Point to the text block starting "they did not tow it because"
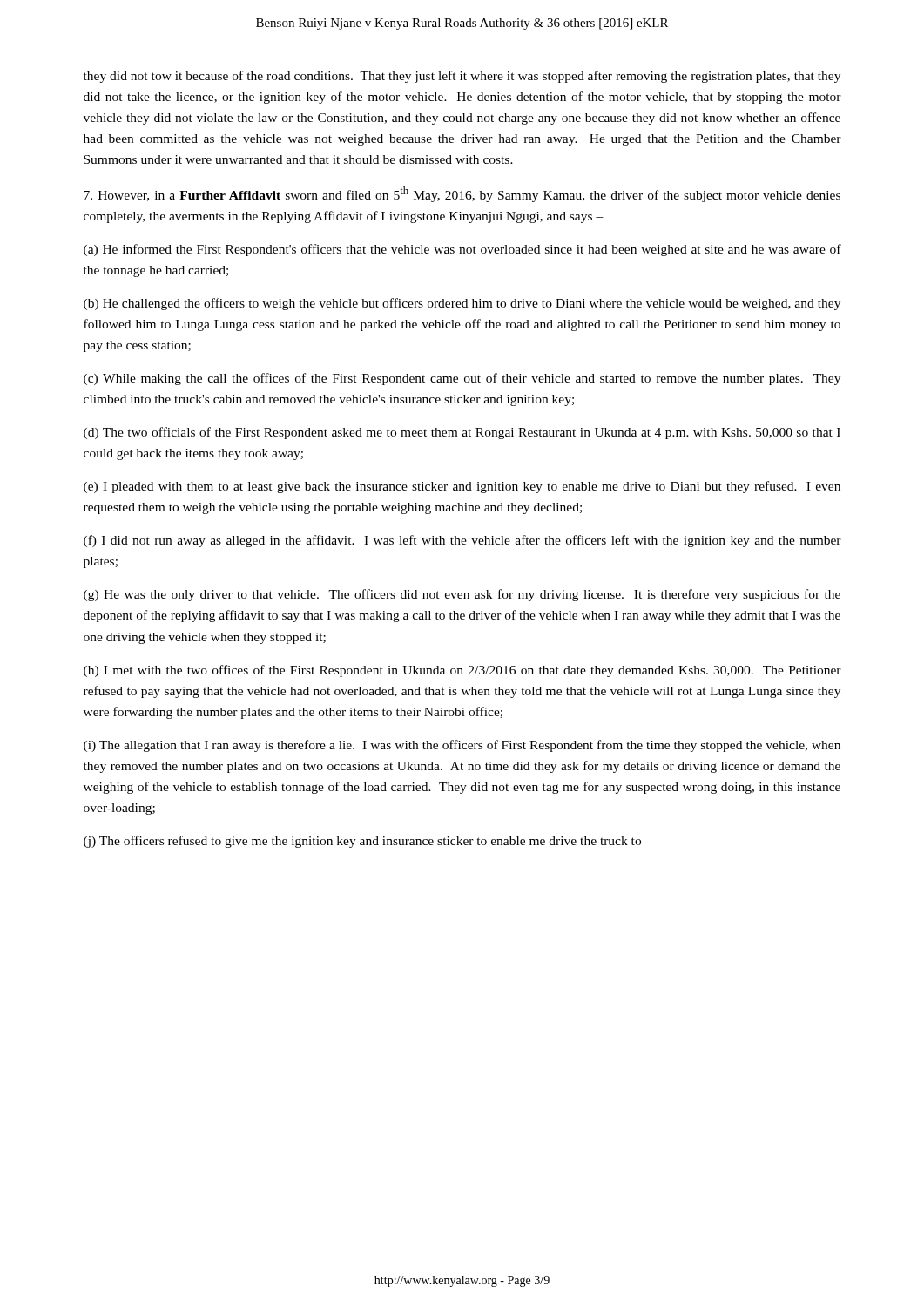The height and width of the screenshot is (1307, 924). tap(462, 117)
